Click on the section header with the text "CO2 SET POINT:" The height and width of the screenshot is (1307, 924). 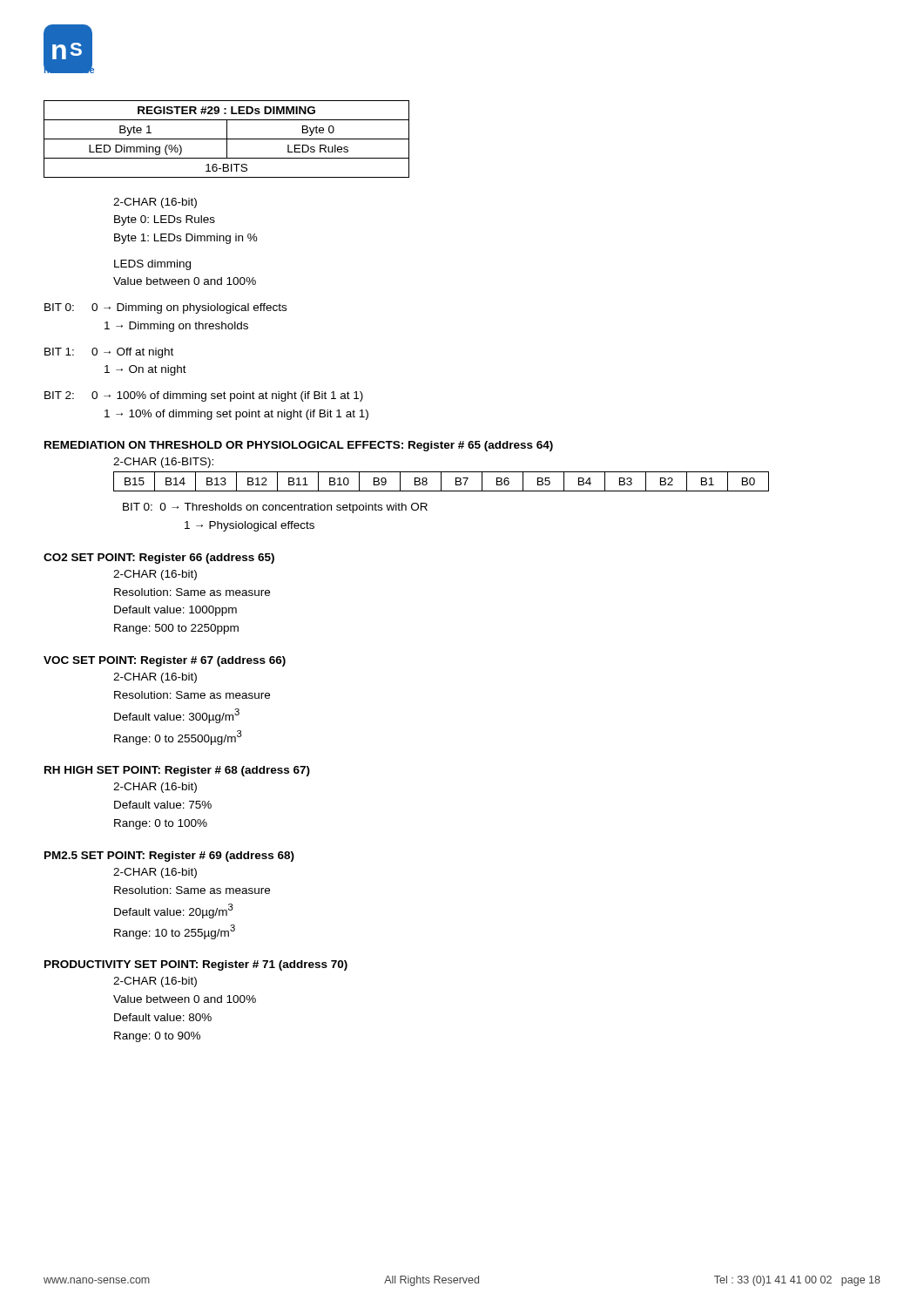[159, 557]
